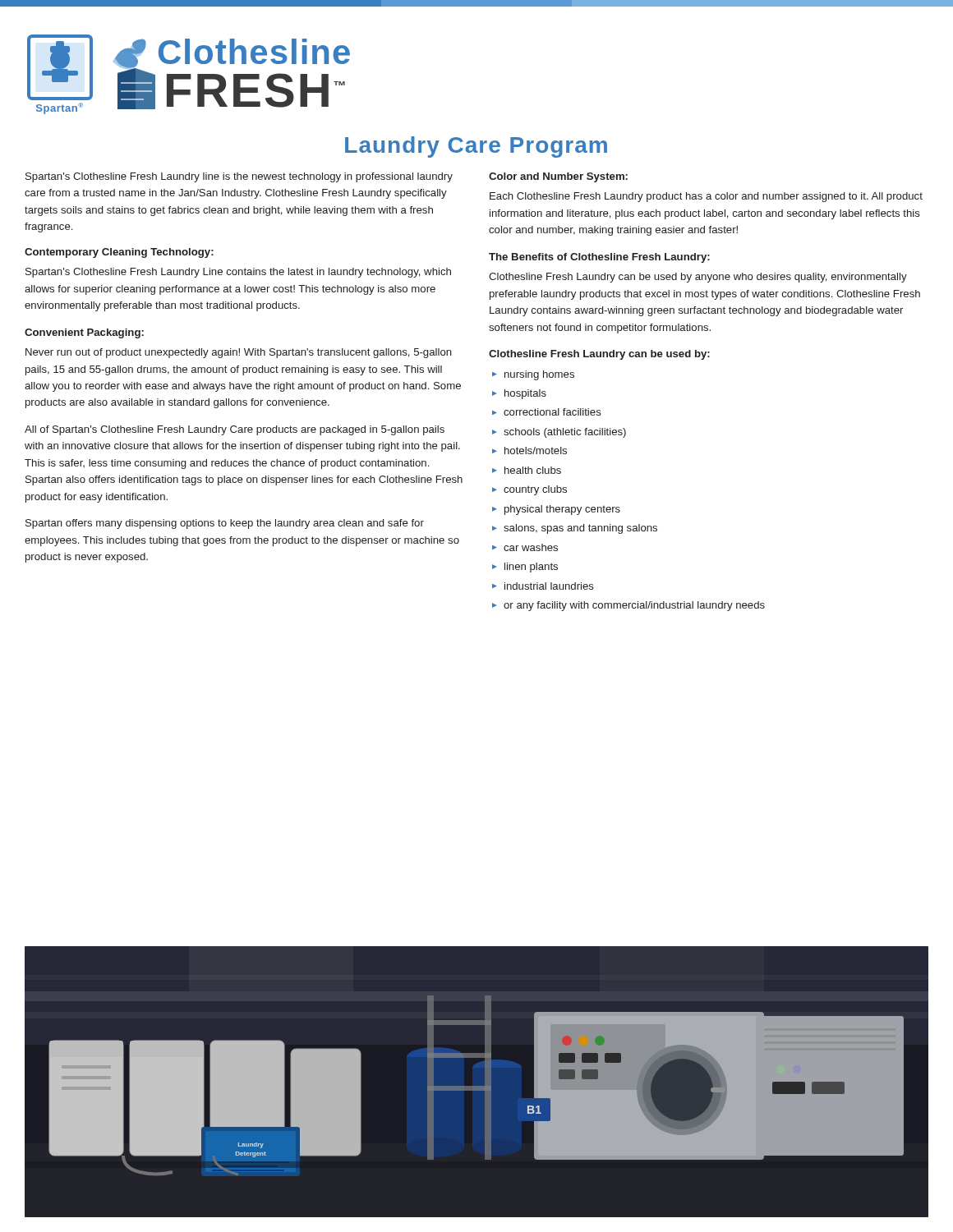Select the region starting "industrial laundries"
Screen dimensions: 1232x953
(x=549, y=586)
